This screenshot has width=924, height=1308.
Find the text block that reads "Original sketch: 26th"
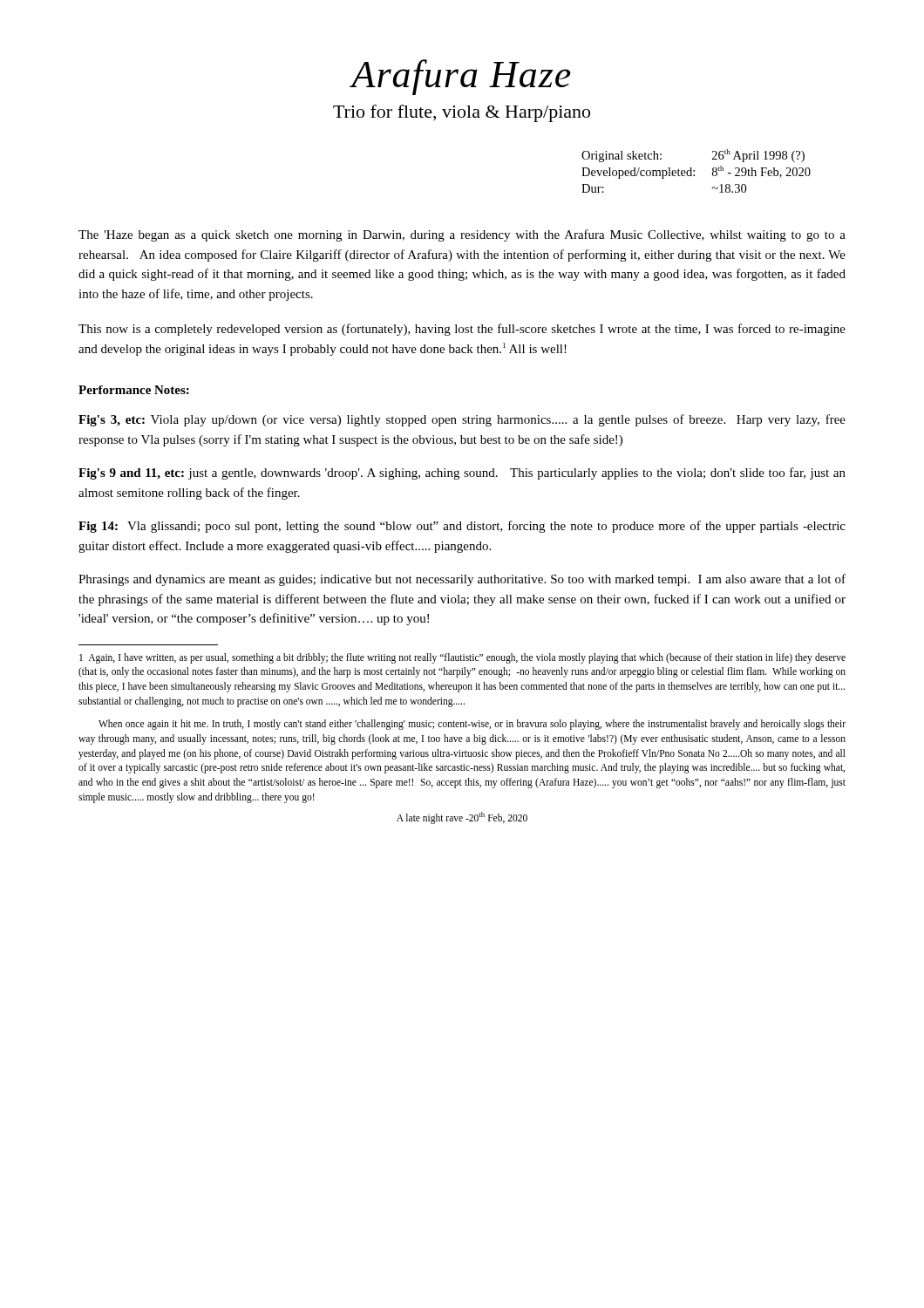point(696,172)
